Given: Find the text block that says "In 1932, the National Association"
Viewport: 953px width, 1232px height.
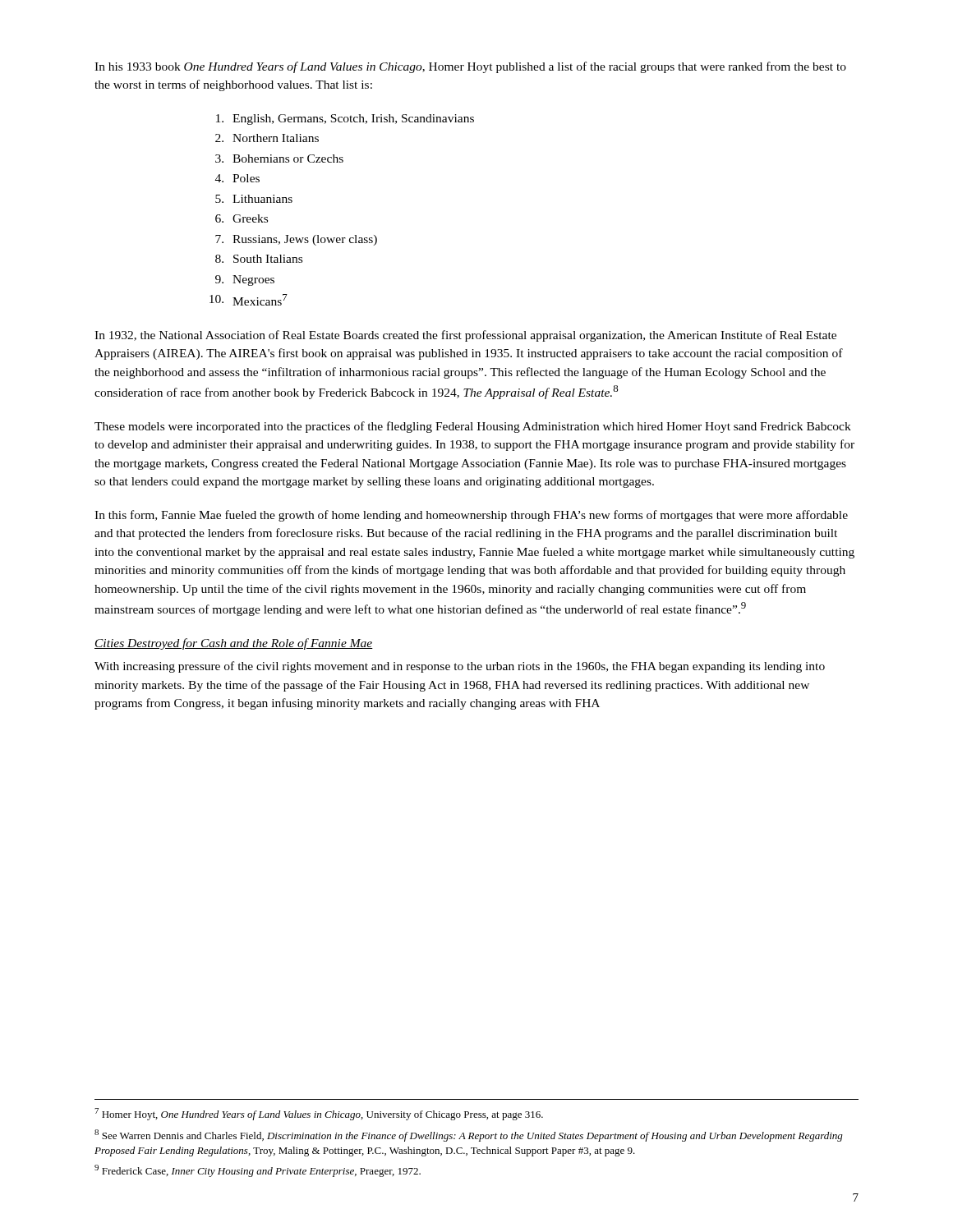Looking at the screenshot, I should click(x=468, y=364).
